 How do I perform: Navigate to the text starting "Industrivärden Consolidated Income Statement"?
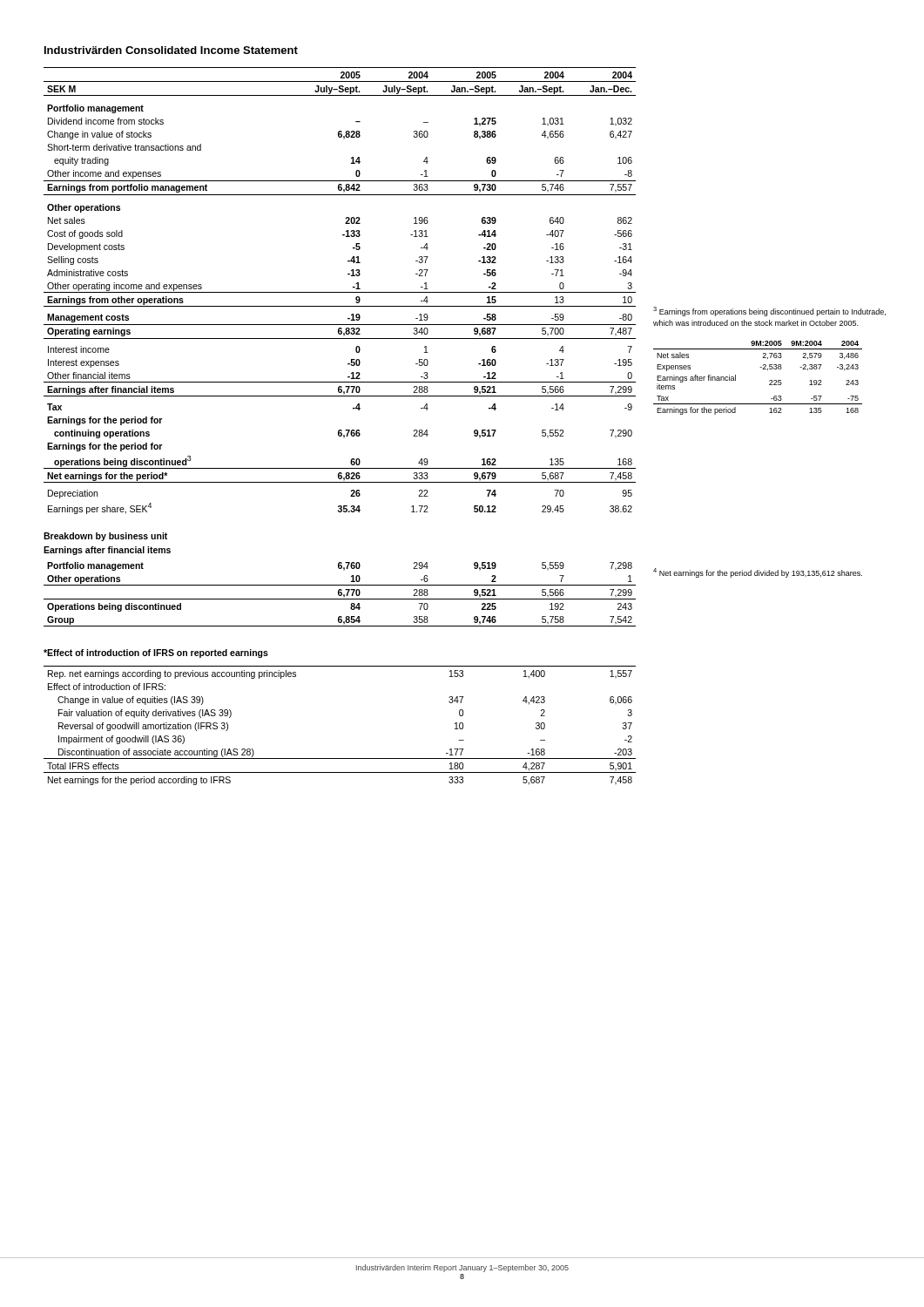point(171,50)
